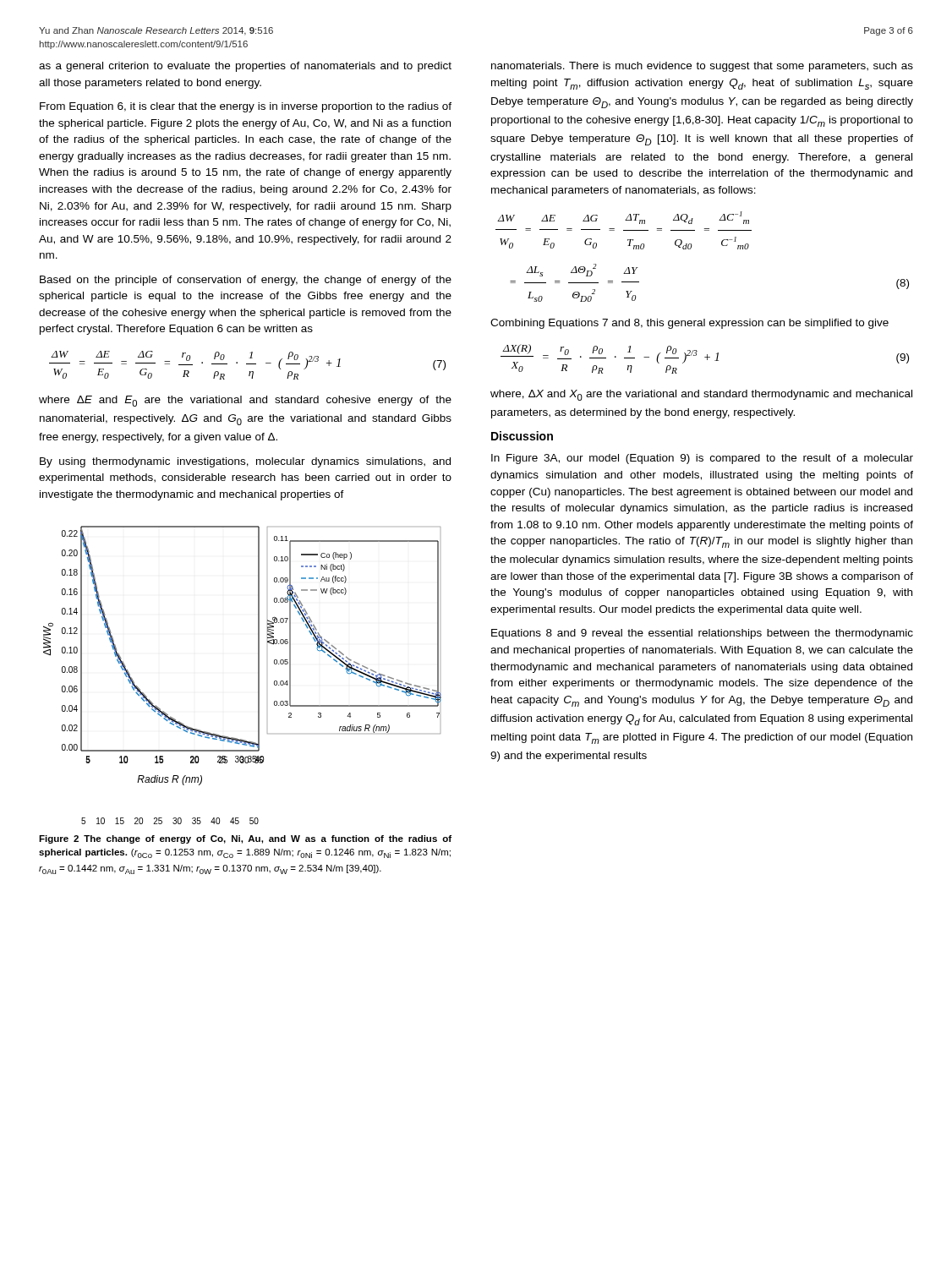Select the caption
The image size is (952, 1268).
click(x=245, y=855)
